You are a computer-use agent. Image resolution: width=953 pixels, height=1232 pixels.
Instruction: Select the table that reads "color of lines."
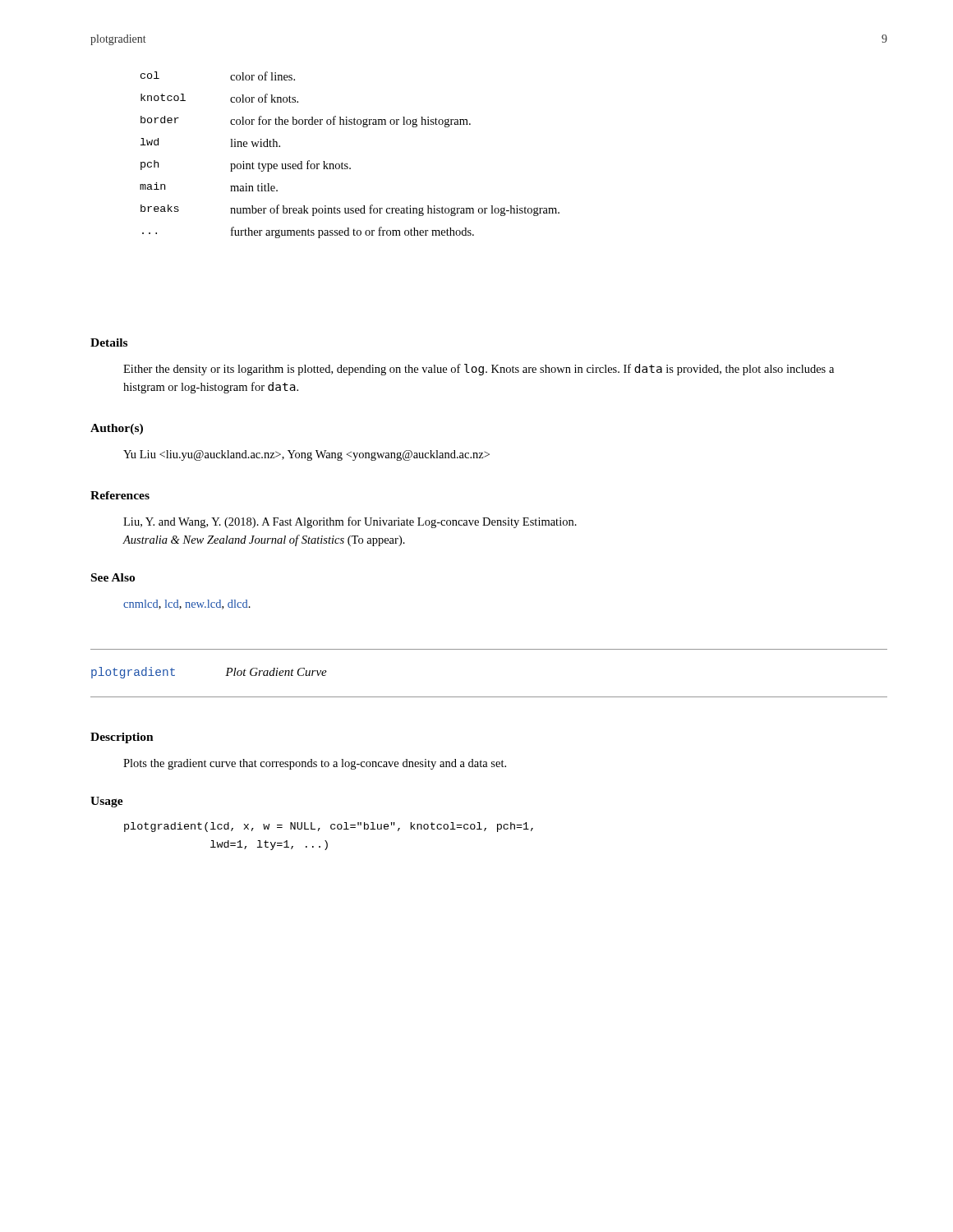481,154
